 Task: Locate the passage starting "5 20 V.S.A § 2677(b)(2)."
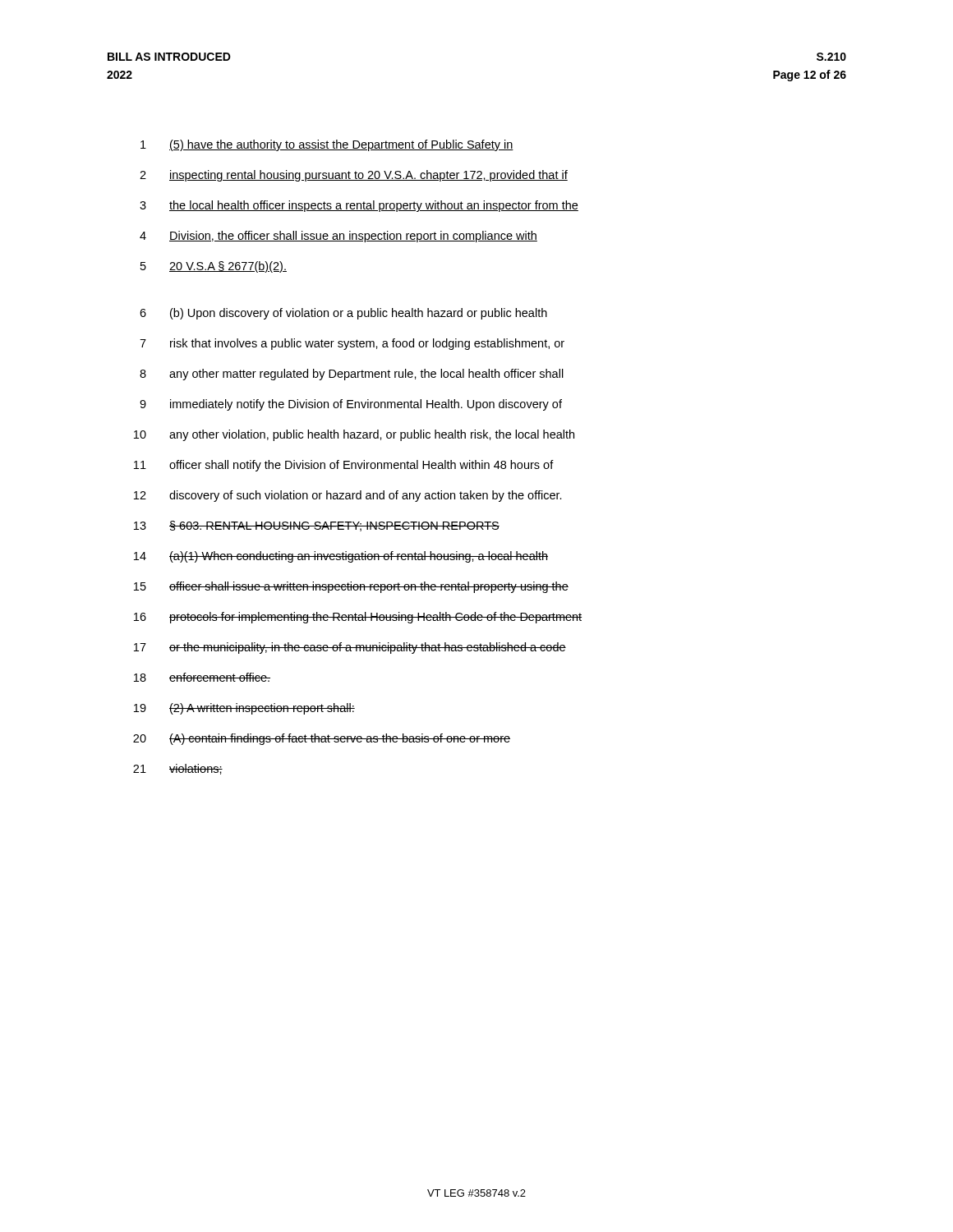pyautogui.click(x=214, y=267)
